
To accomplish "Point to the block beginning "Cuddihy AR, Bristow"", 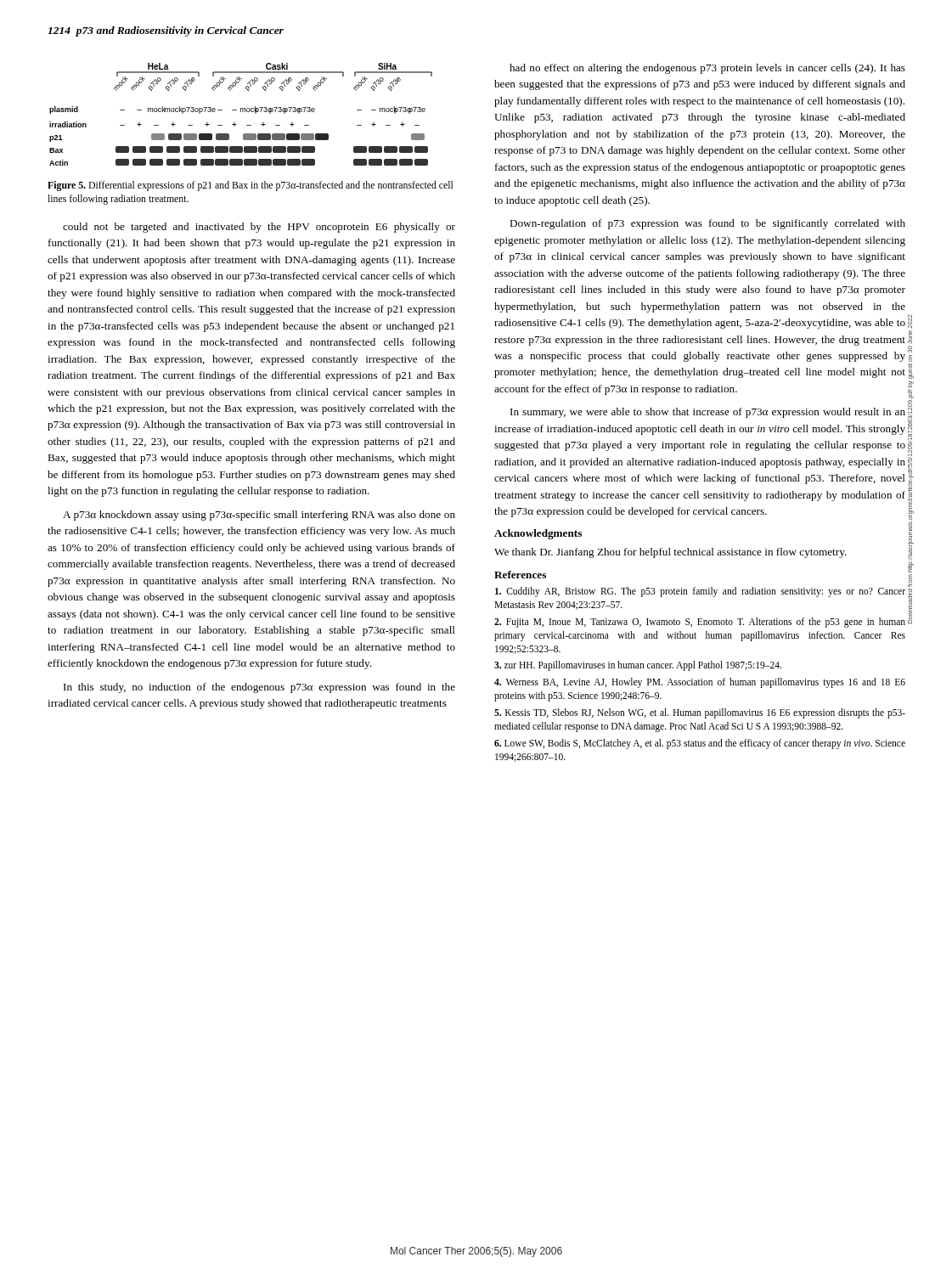I will click(700, 598).
